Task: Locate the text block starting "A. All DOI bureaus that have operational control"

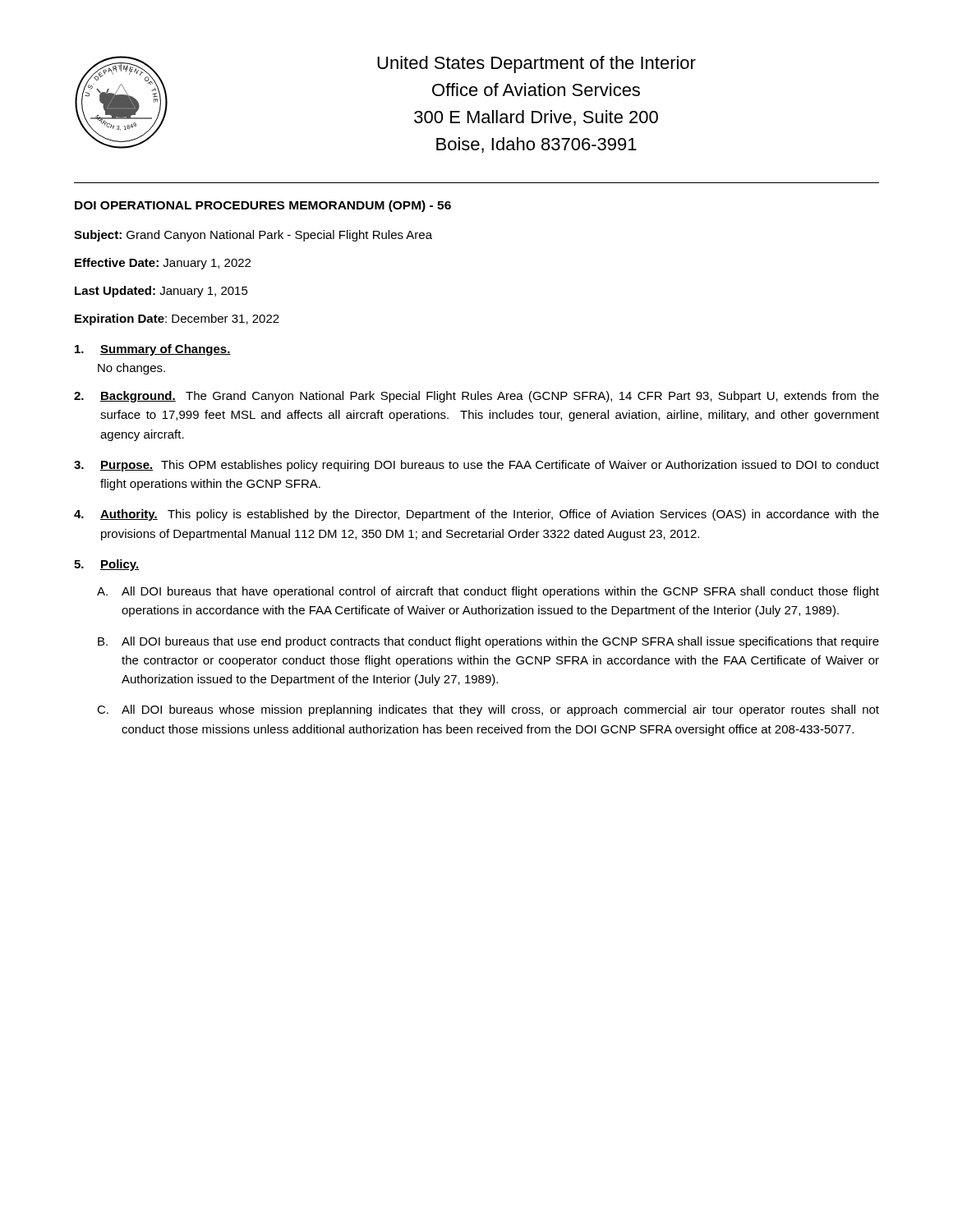Action: point(488,601)
